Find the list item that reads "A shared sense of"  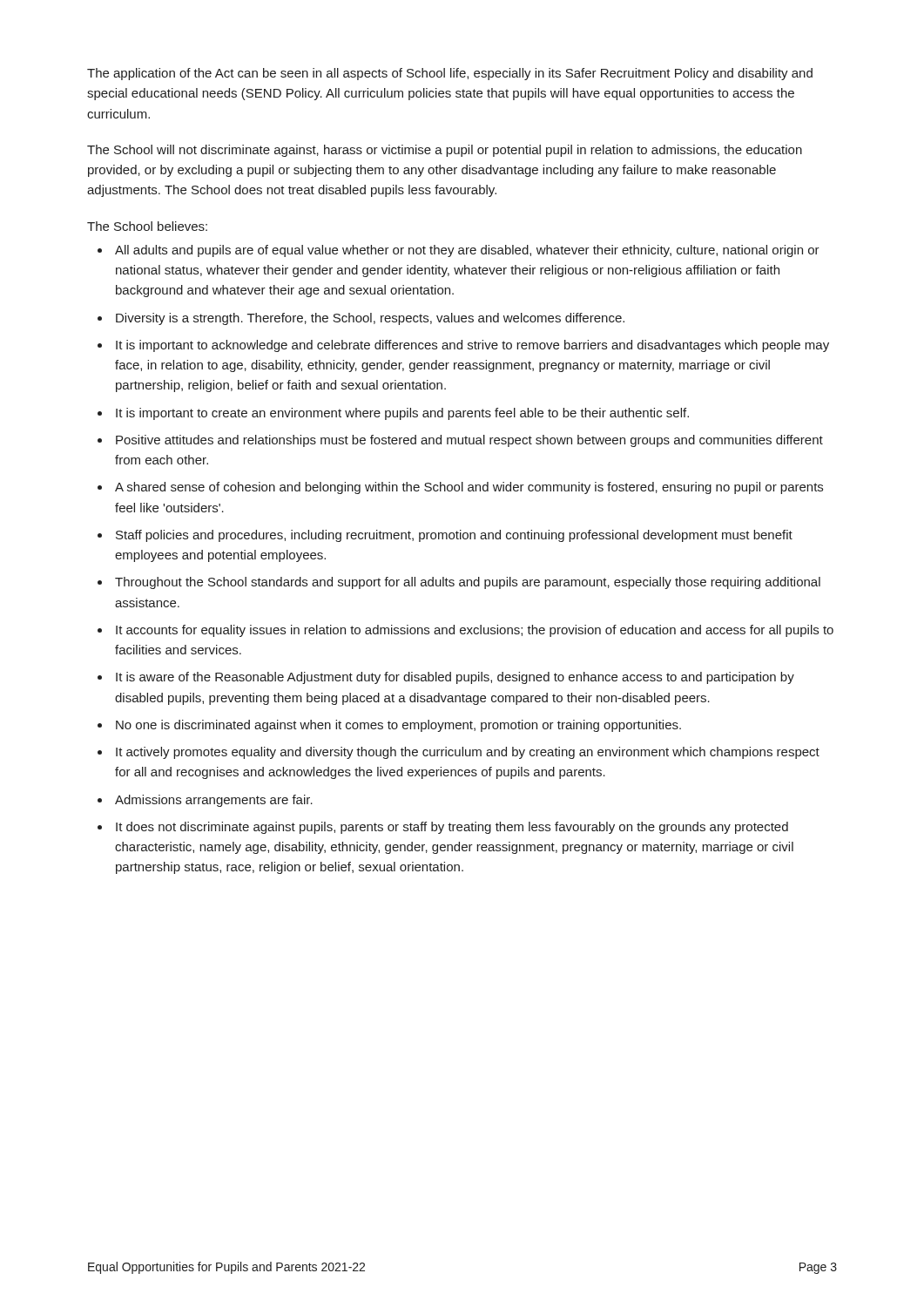coord(469,497)
